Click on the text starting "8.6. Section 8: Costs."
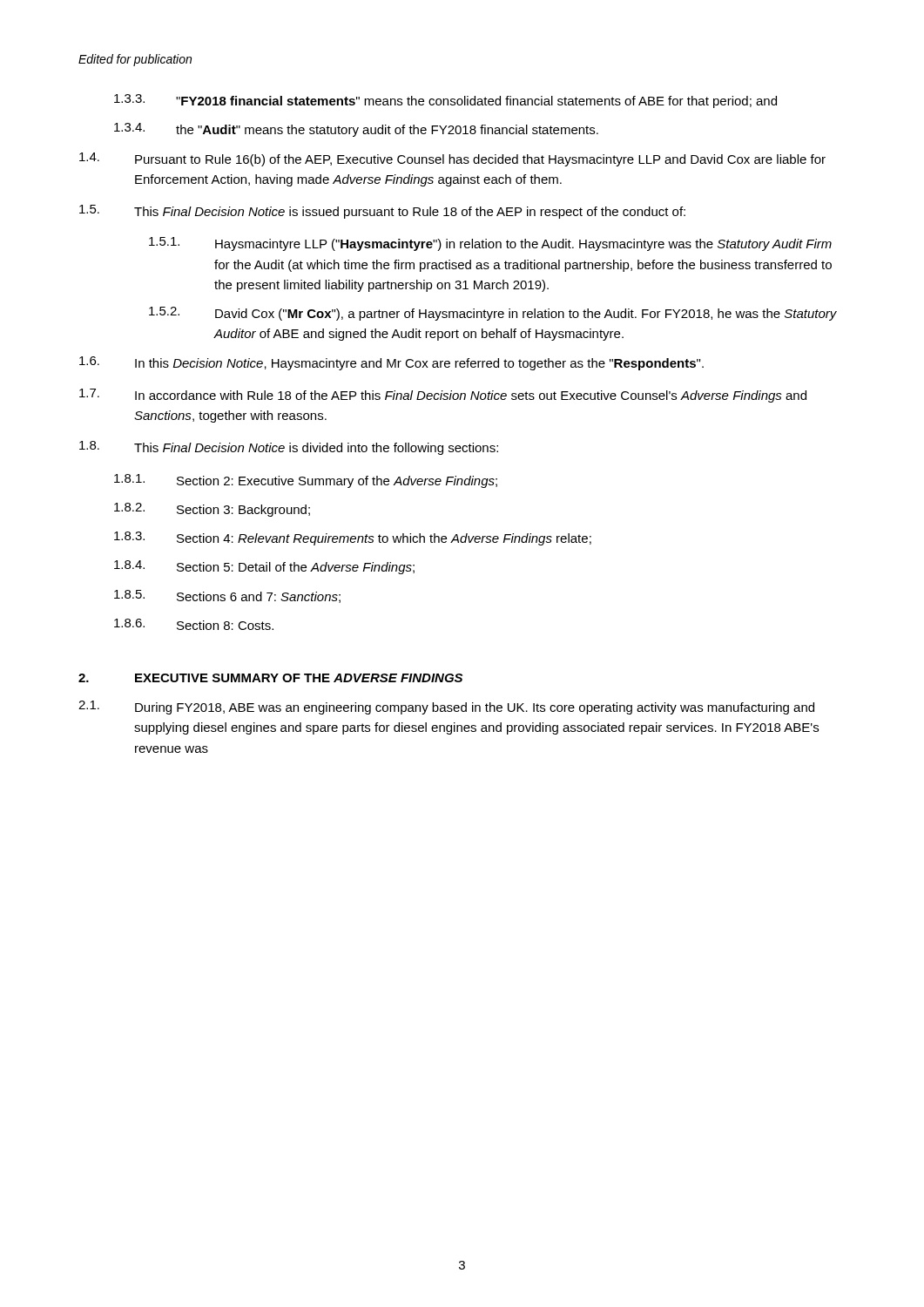The width and height of the screenshot is (924, 1307). tap(194, 624)
